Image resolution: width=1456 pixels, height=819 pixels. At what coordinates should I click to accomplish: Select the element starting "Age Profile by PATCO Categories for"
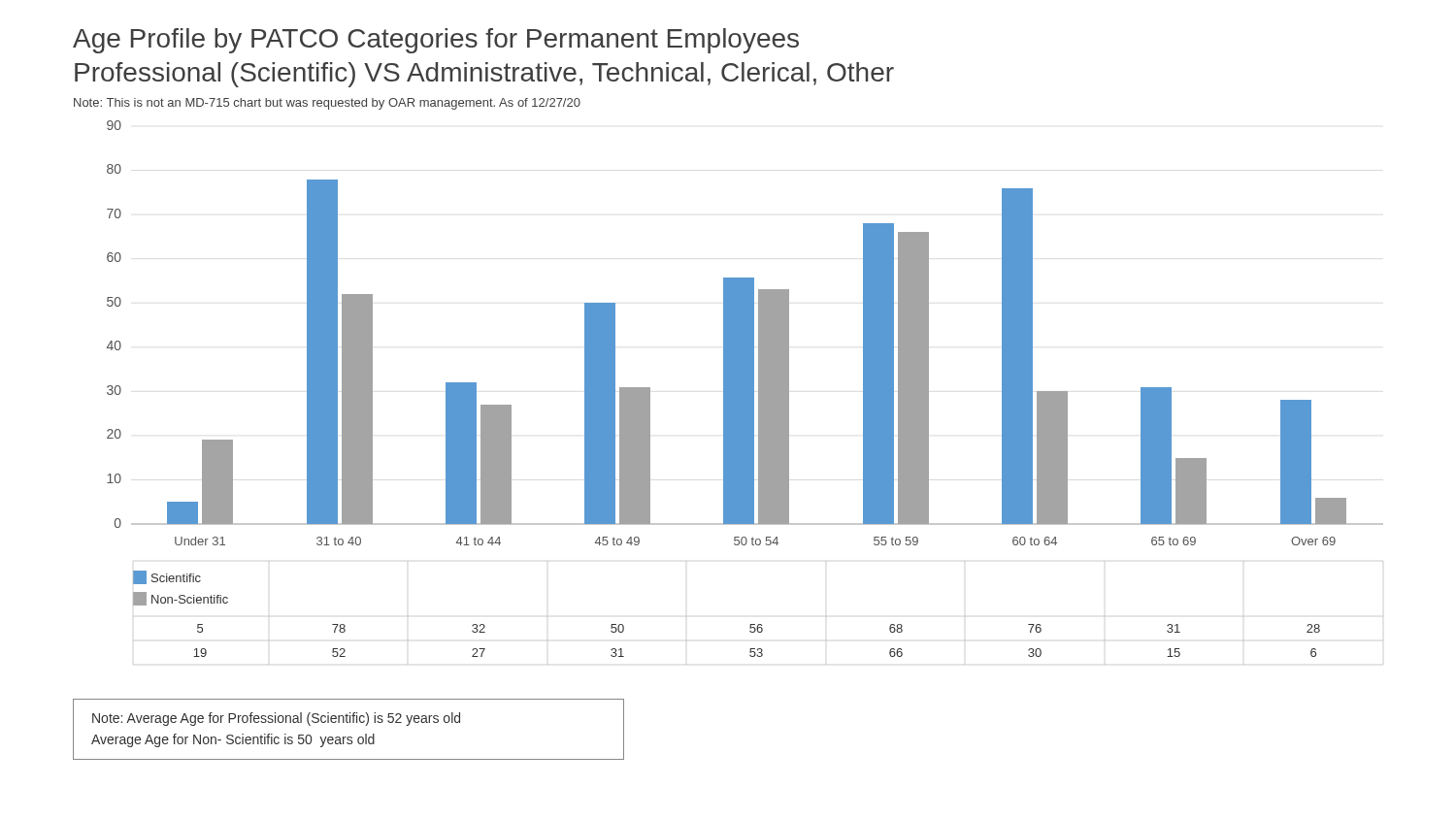(x=728, y=55)
